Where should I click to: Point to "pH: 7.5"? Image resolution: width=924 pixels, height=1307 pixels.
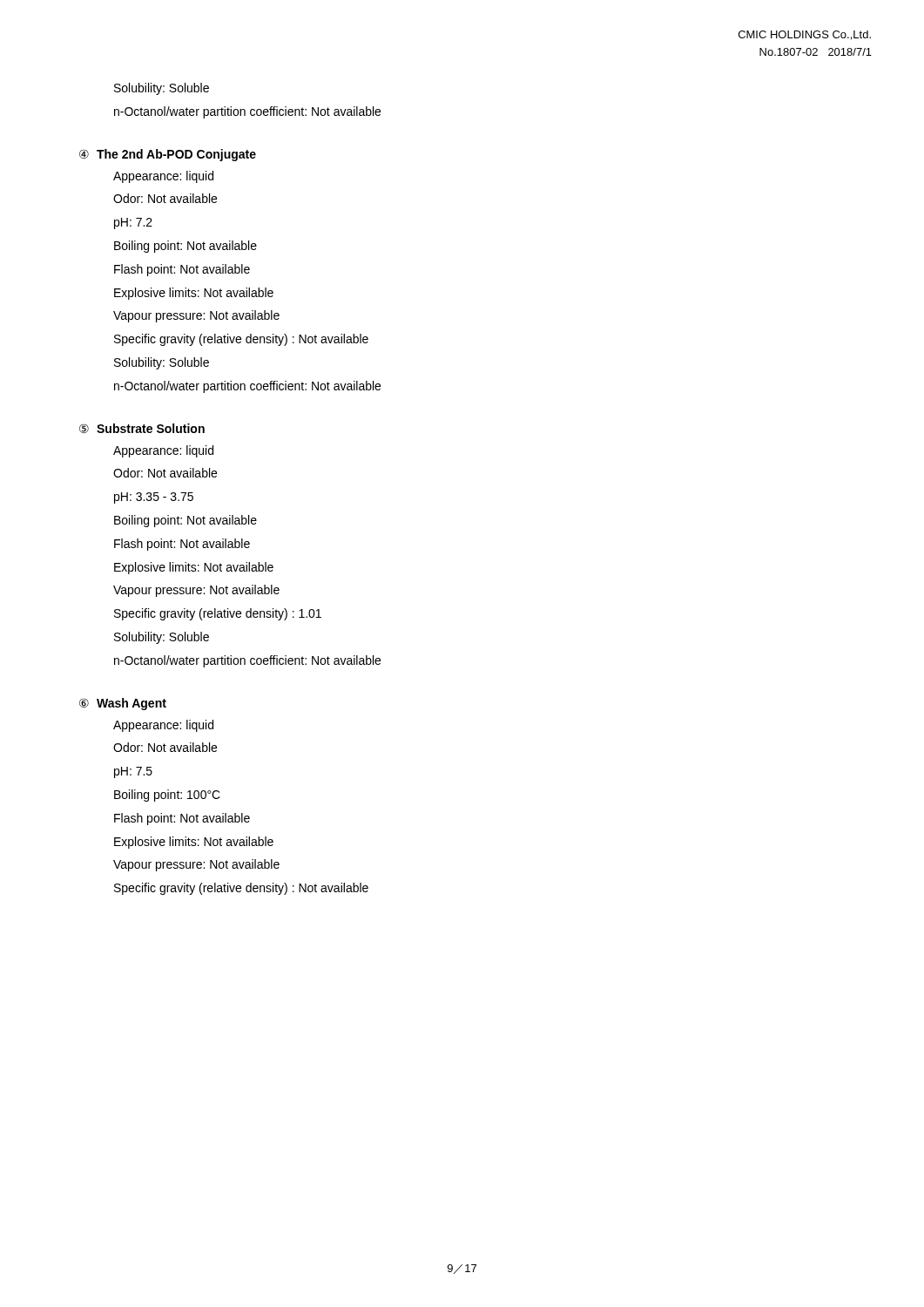[133, 771]
